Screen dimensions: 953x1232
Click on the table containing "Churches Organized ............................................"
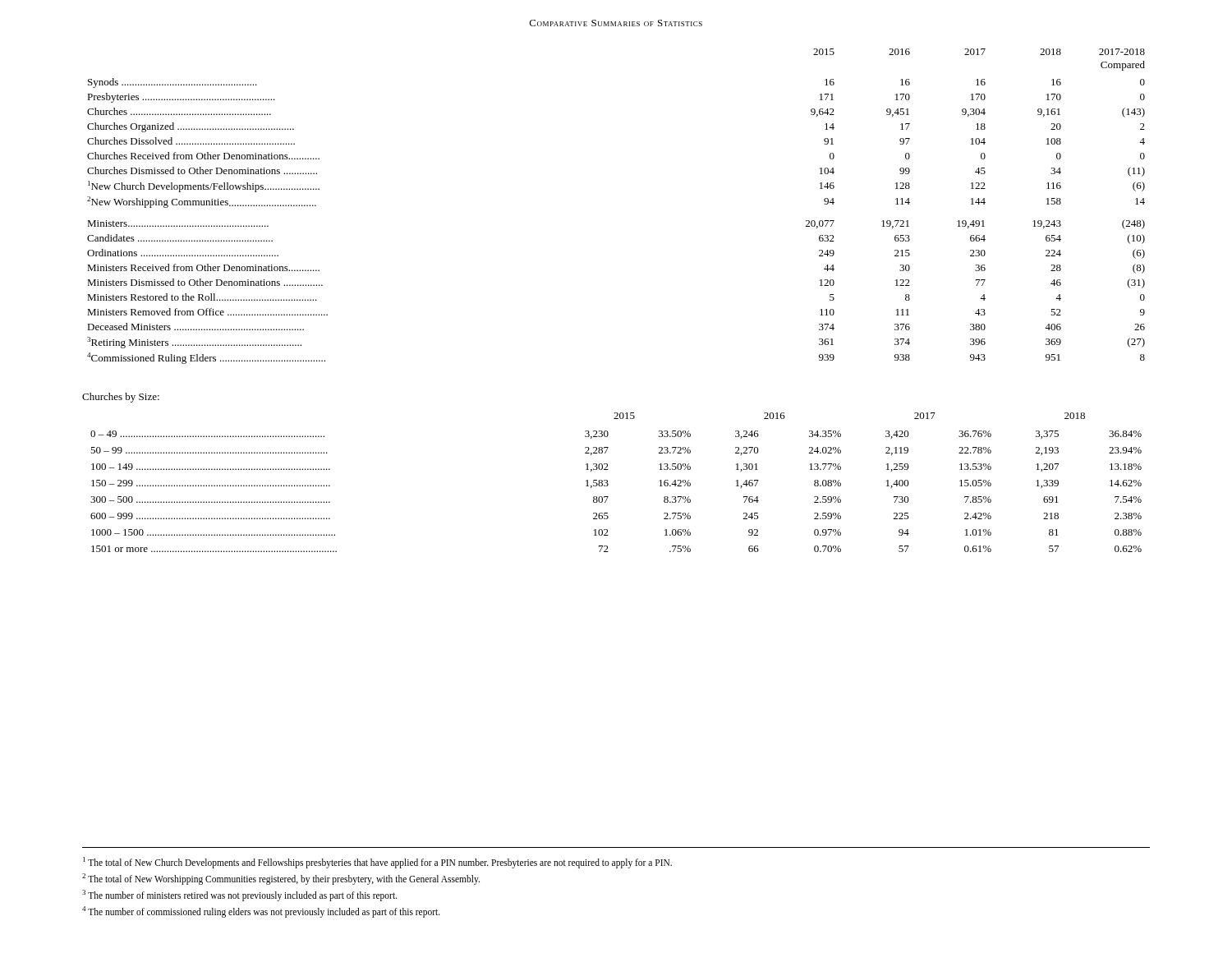(x=616, y=205)
